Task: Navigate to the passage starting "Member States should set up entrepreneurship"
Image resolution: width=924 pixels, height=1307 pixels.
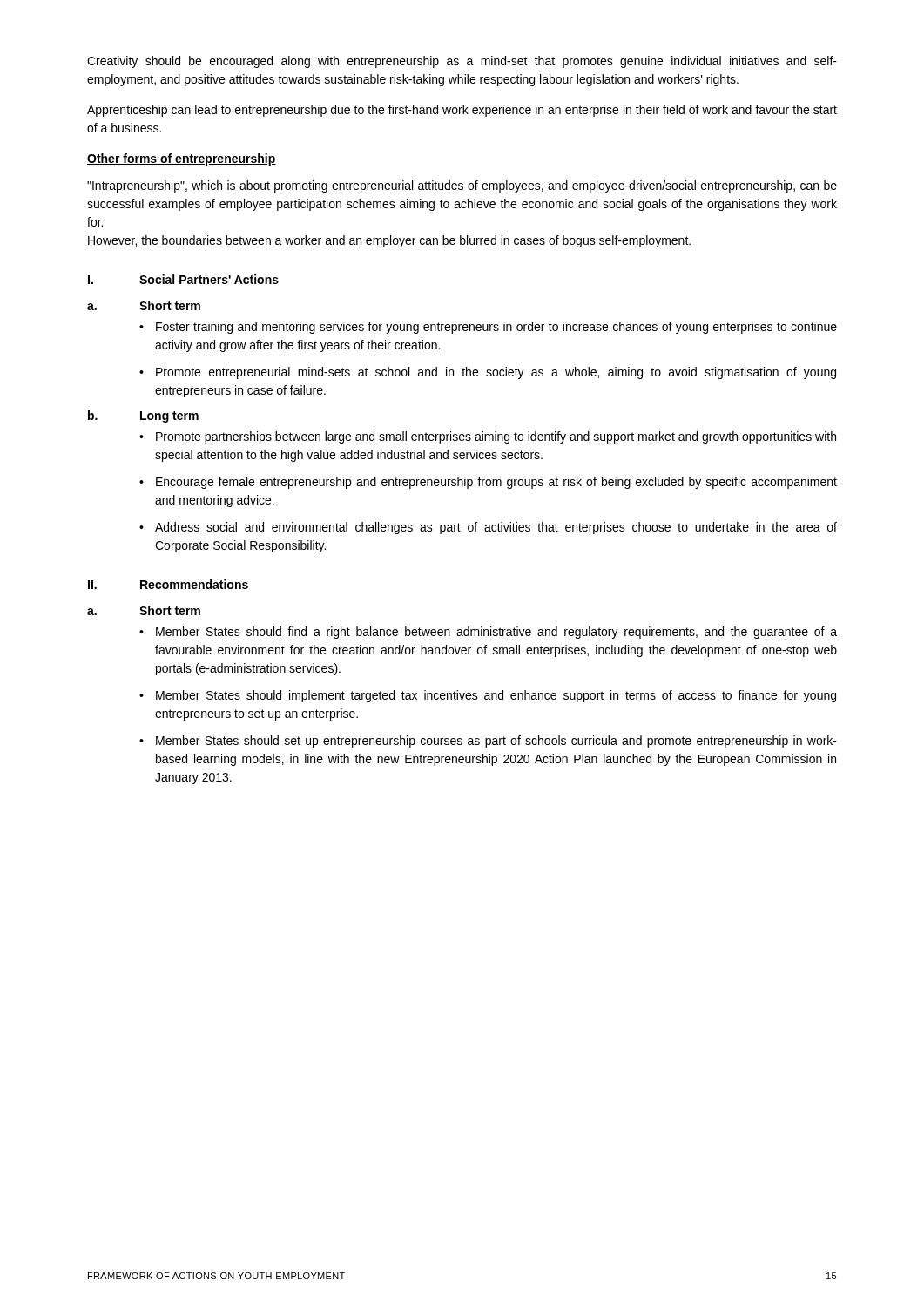Action: coord(488,759)
